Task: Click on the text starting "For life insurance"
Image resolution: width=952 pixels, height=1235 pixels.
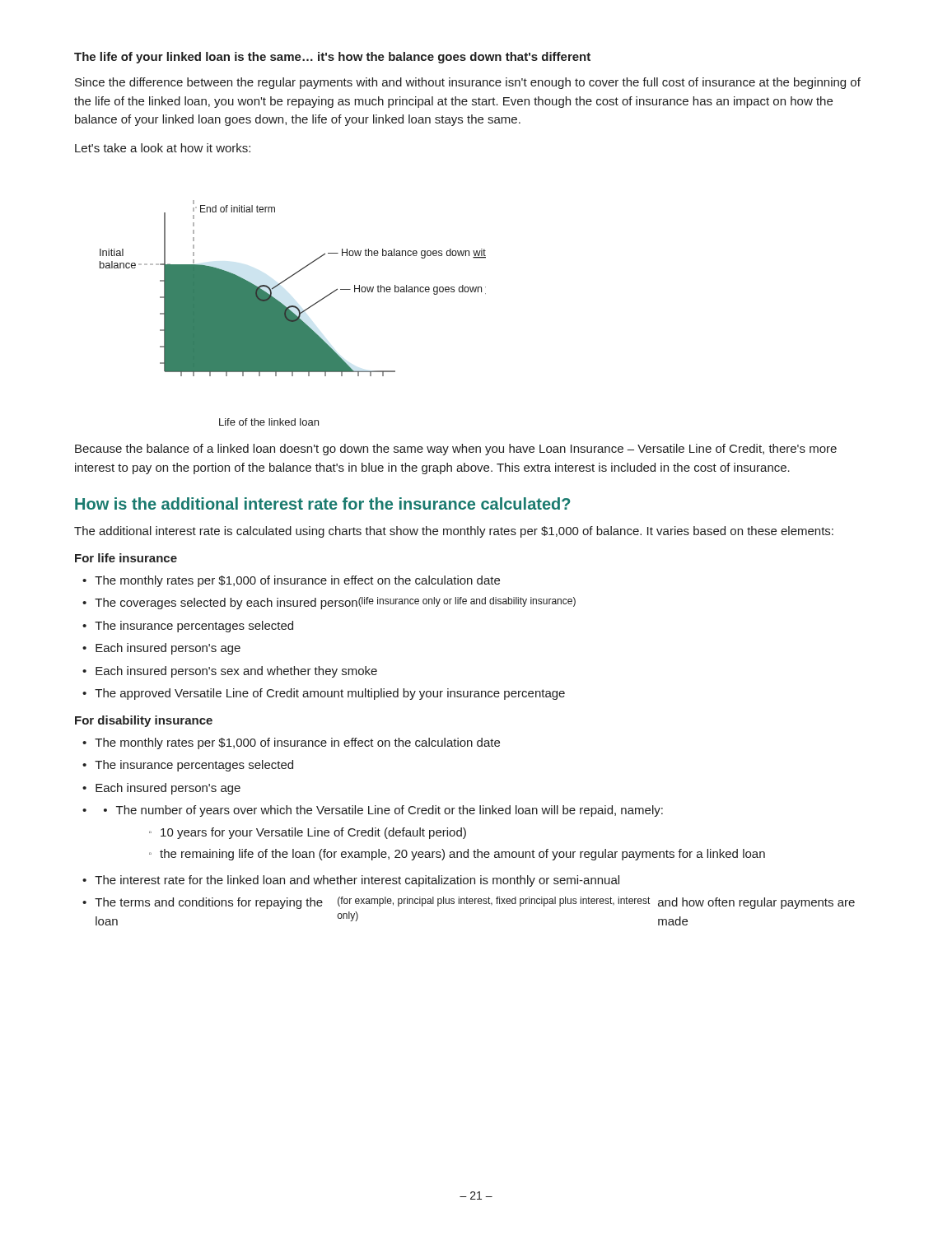Action: [126, 557]
